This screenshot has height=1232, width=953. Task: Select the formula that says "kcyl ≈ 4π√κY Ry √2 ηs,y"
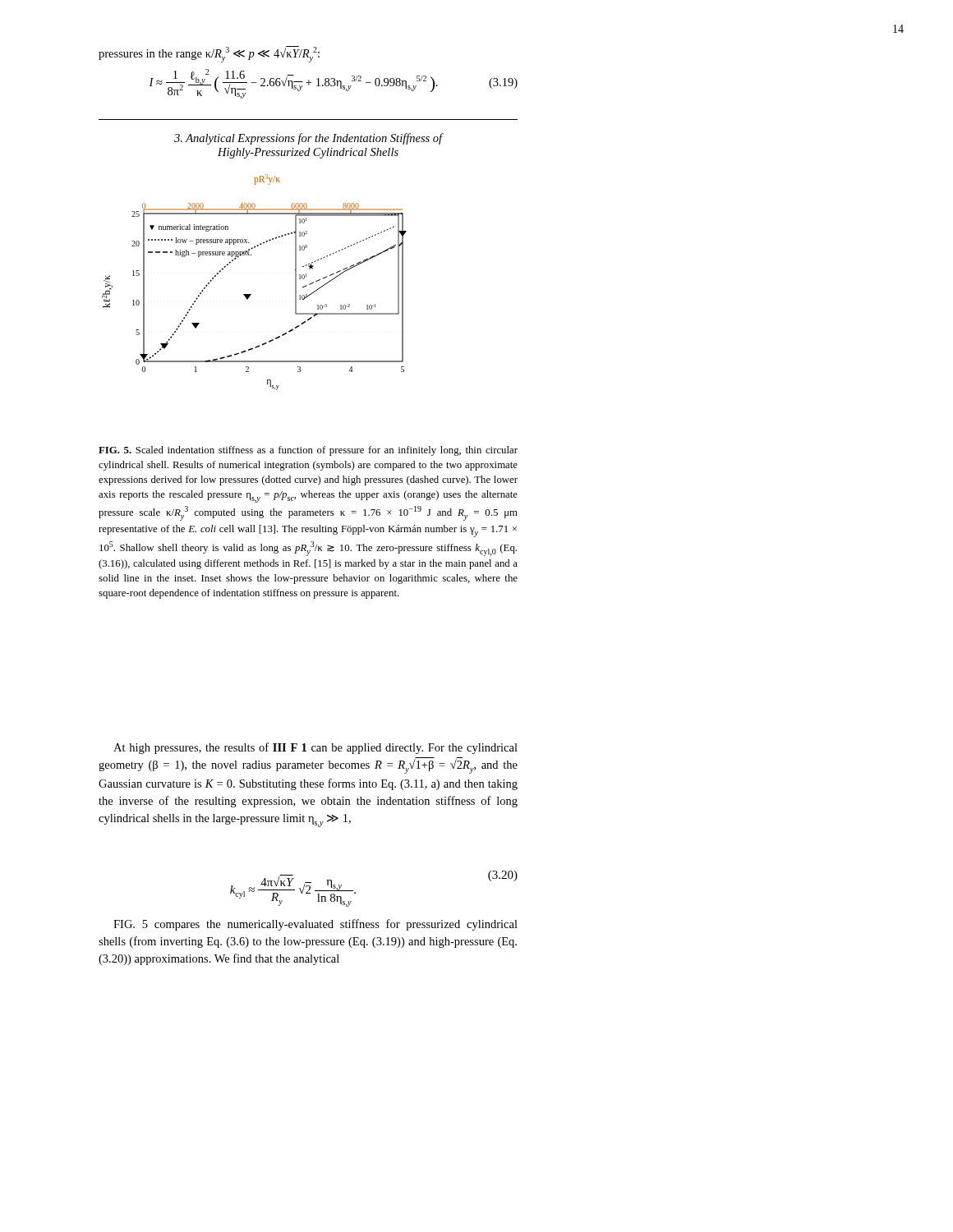(x=374, y=891)
